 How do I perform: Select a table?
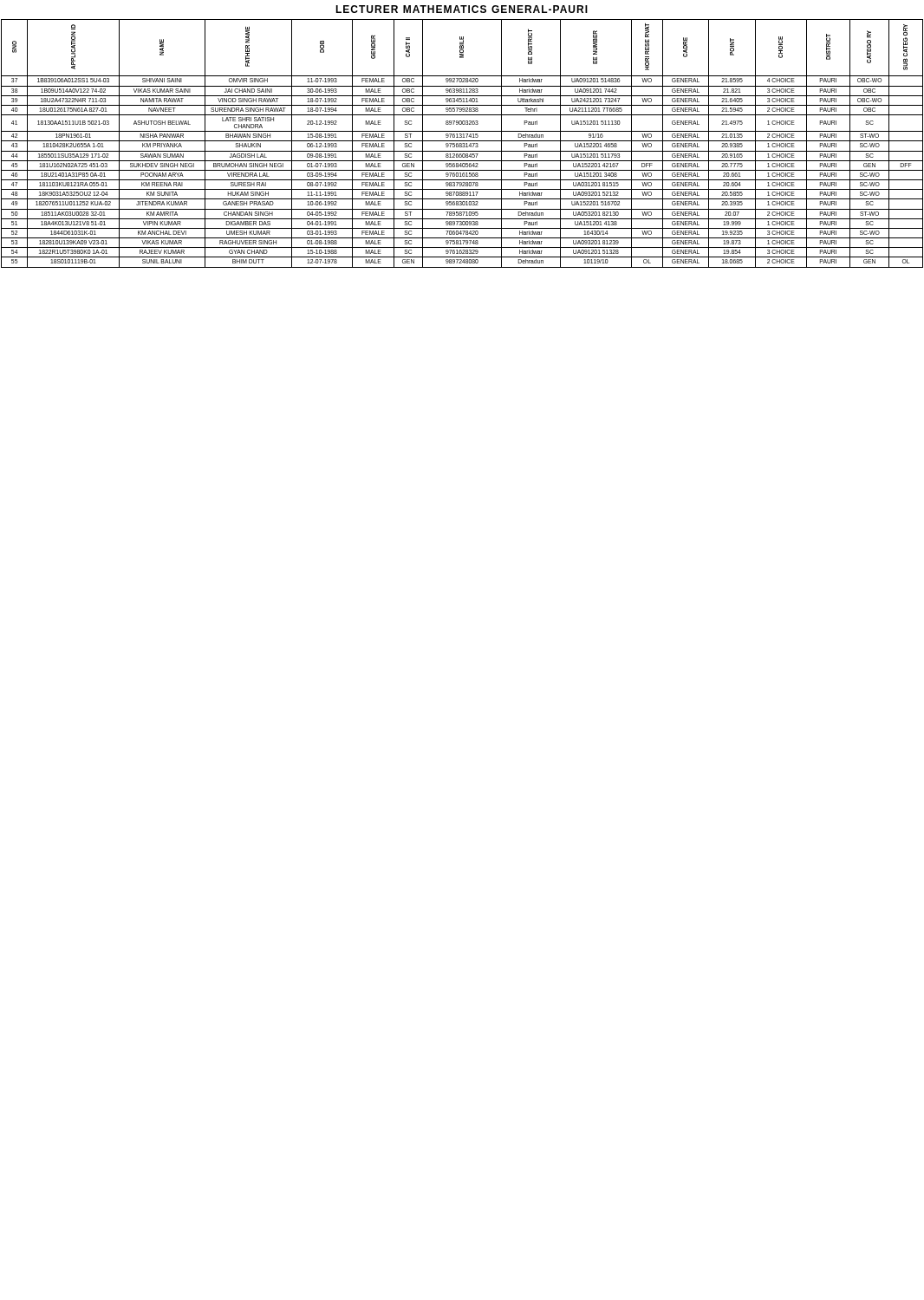pos(462,656)
